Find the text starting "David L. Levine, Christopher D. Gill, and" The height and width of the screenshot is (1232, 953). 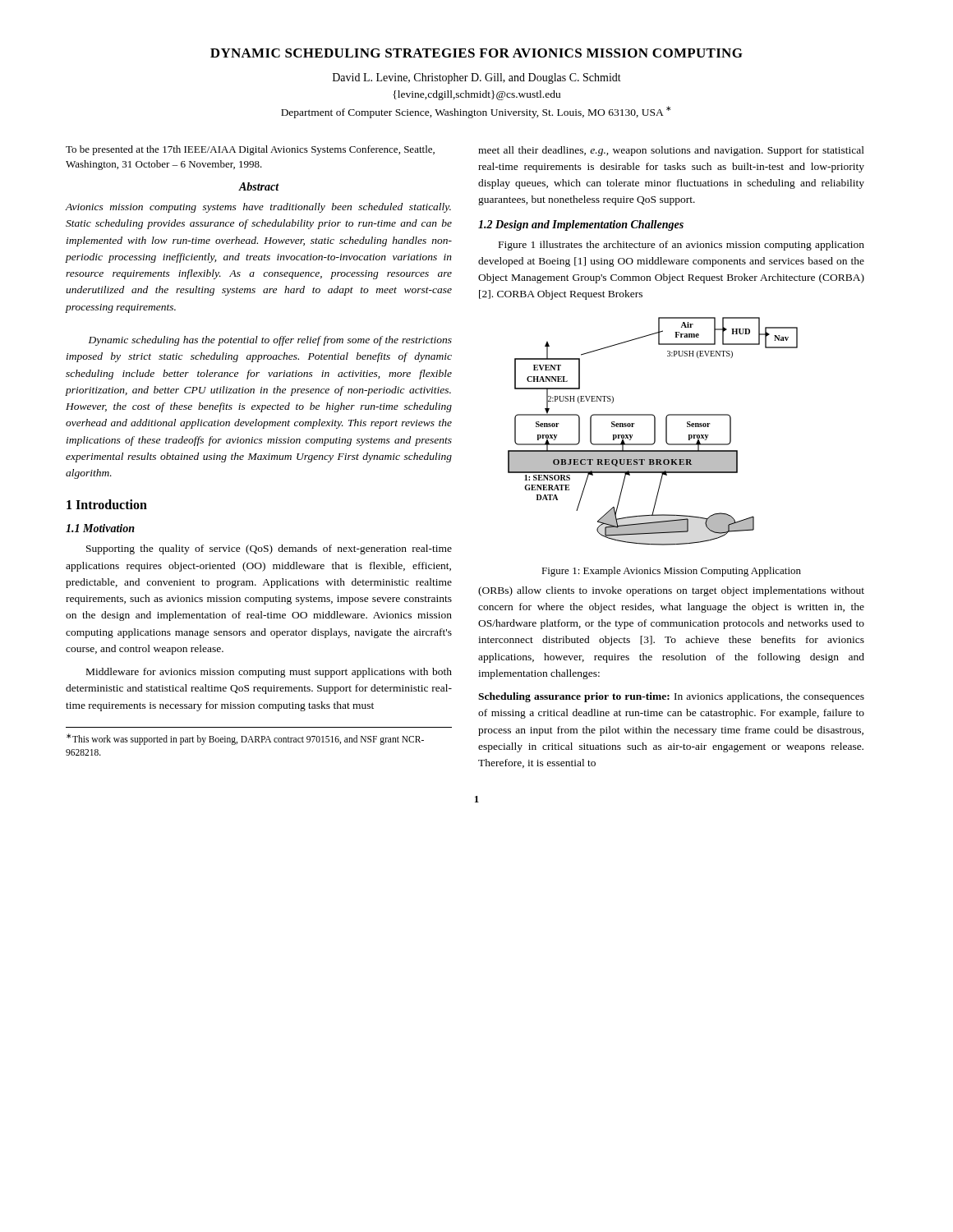point(476,78)
